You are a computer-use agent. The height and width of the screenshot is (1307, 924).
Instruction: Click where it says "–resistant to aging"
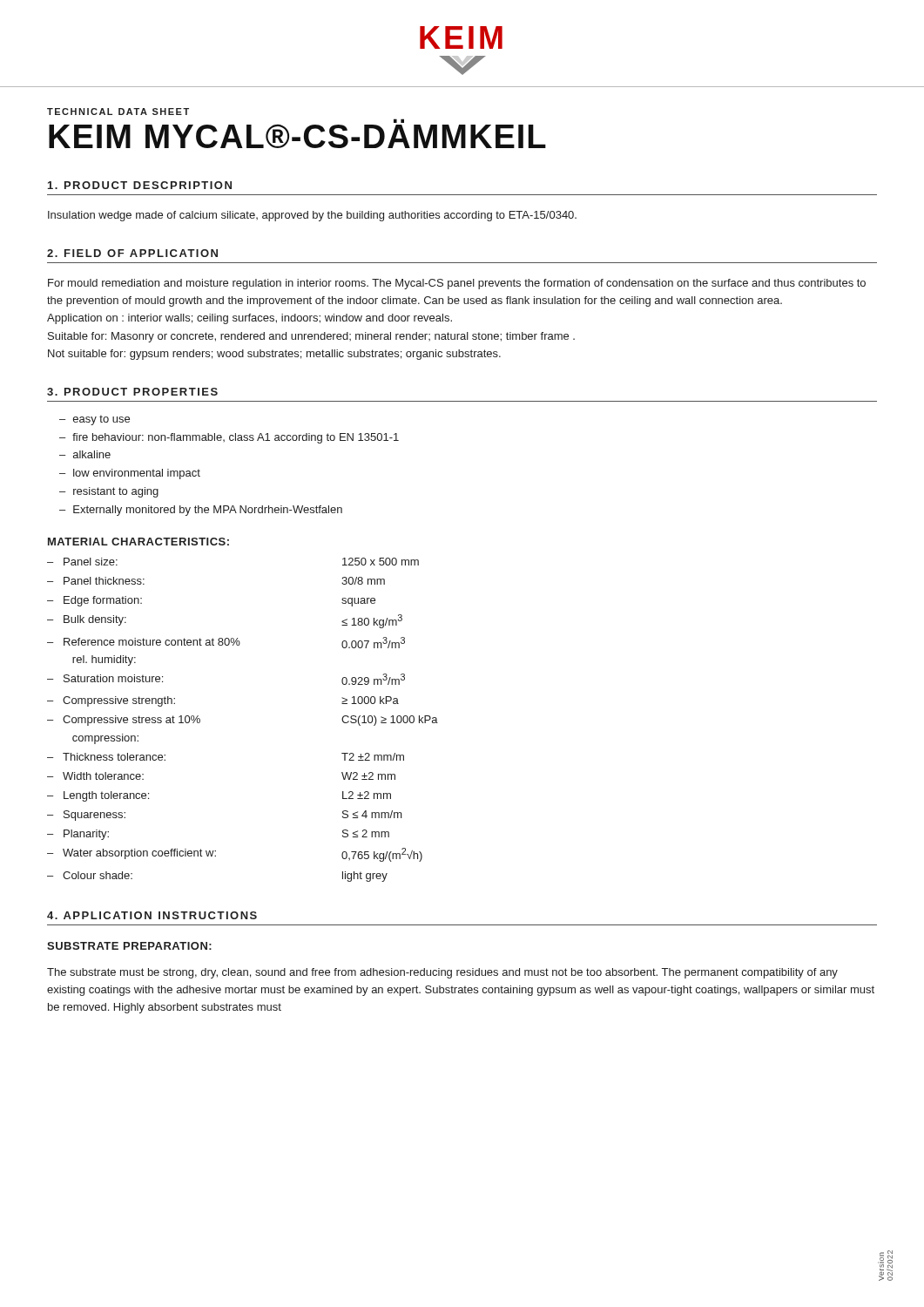pos(109,492)
